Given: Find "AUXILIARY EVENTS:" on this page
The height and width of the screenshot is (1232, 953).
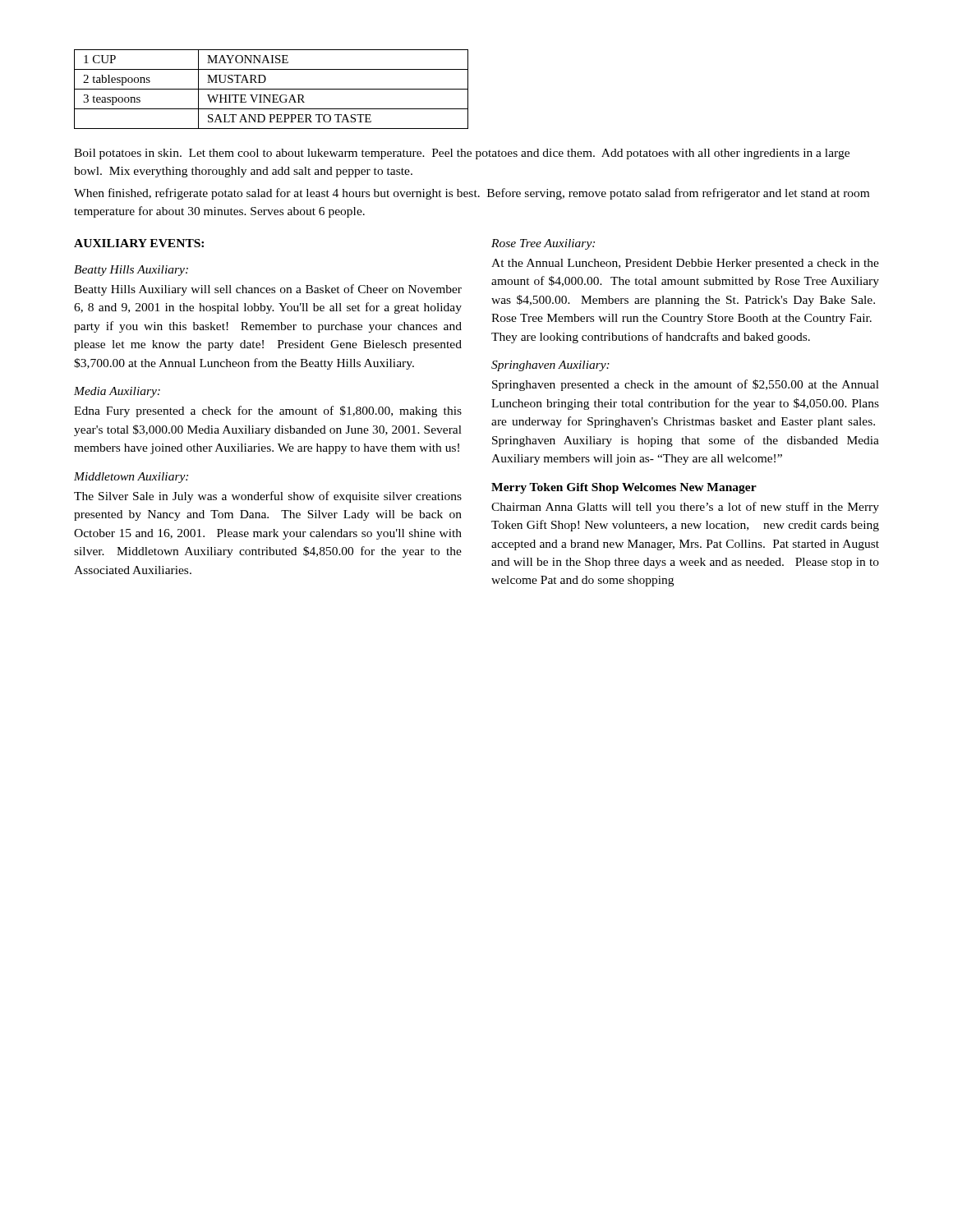Looking at the screenshot, I should pos(139,243).
